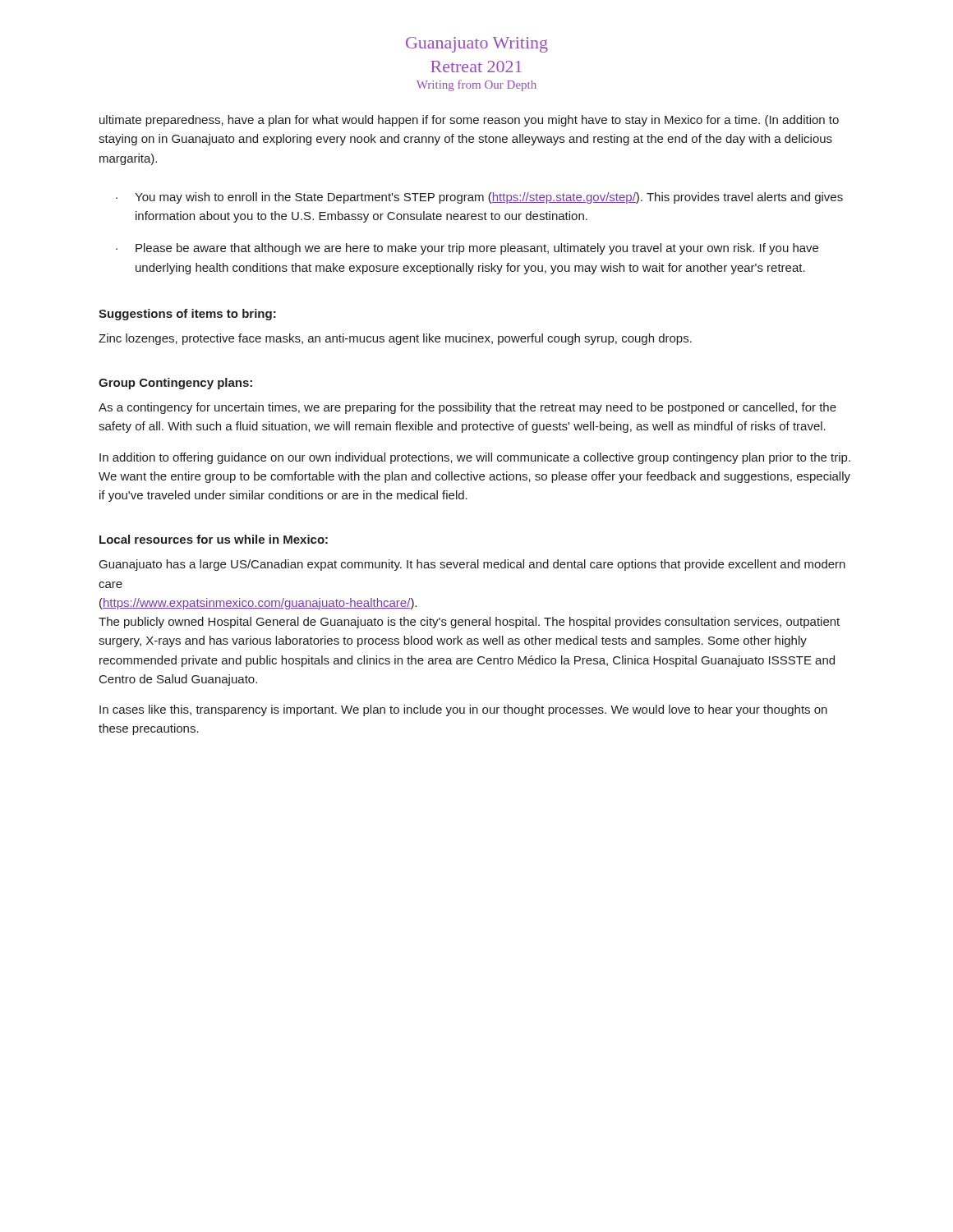Viewport: 953px width, 1232px height.
Task: Click the section header that begins "Local resources for us"
Action: tap(214, 540)
